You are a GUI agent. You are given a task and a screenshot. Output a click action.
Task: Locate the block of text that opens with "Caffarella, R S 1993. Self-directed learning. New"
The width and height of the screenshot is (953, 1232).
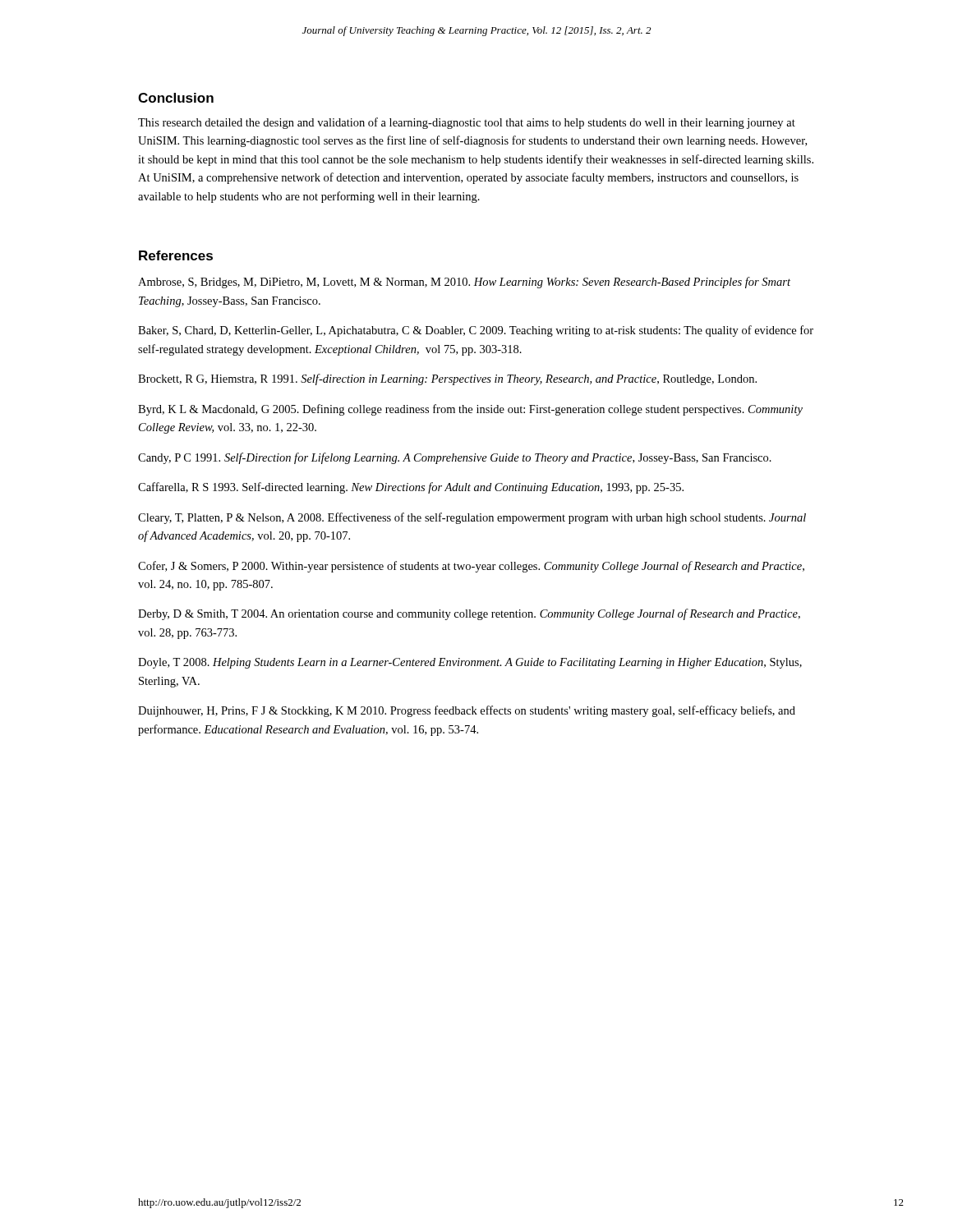(x=411, y=487)
